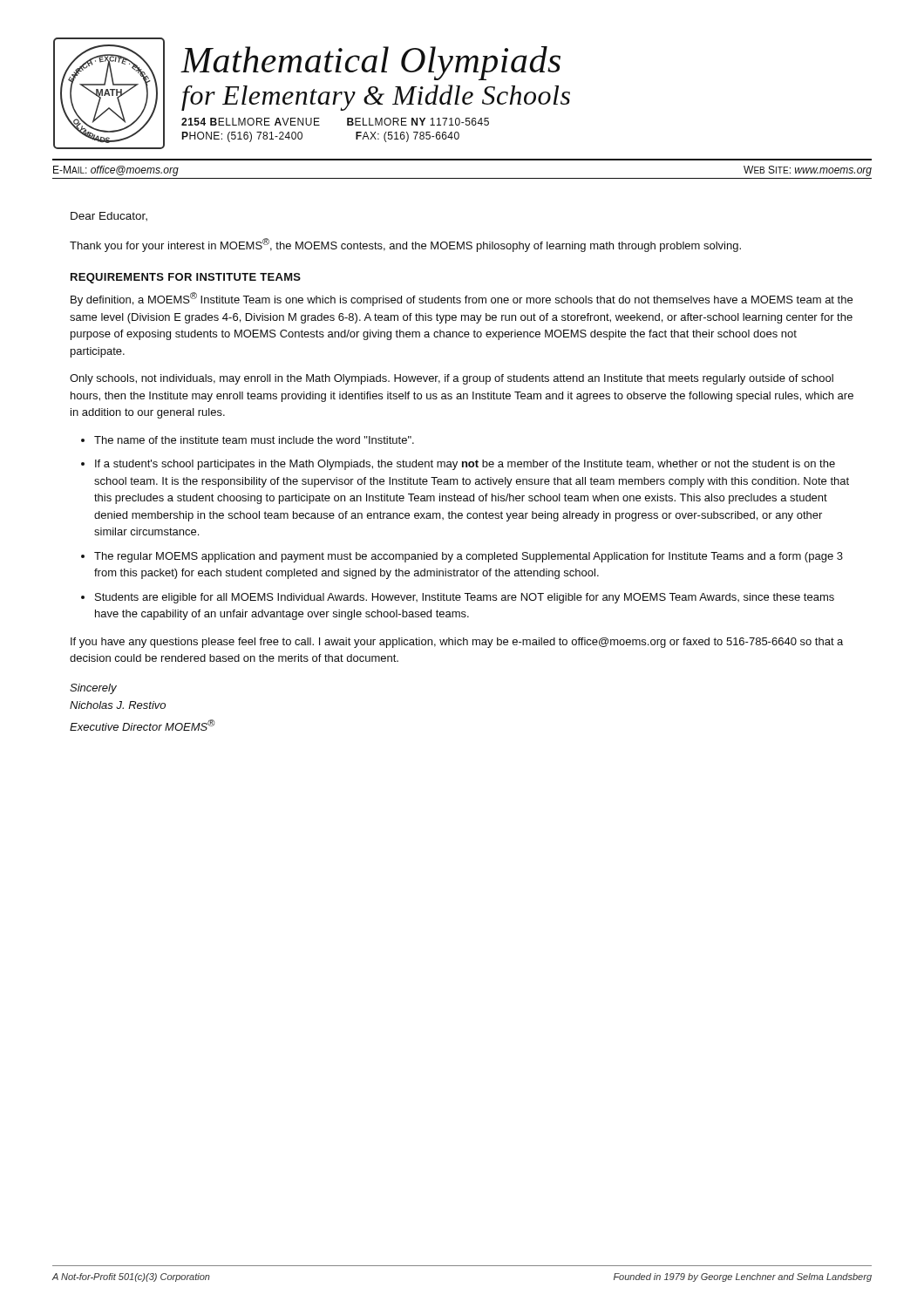Viewport: 924px width, 1308px height.
Task: Select the text block containing "Sincerely Nicholas J. Restivo Executive"
Action: tap(142, 707)
